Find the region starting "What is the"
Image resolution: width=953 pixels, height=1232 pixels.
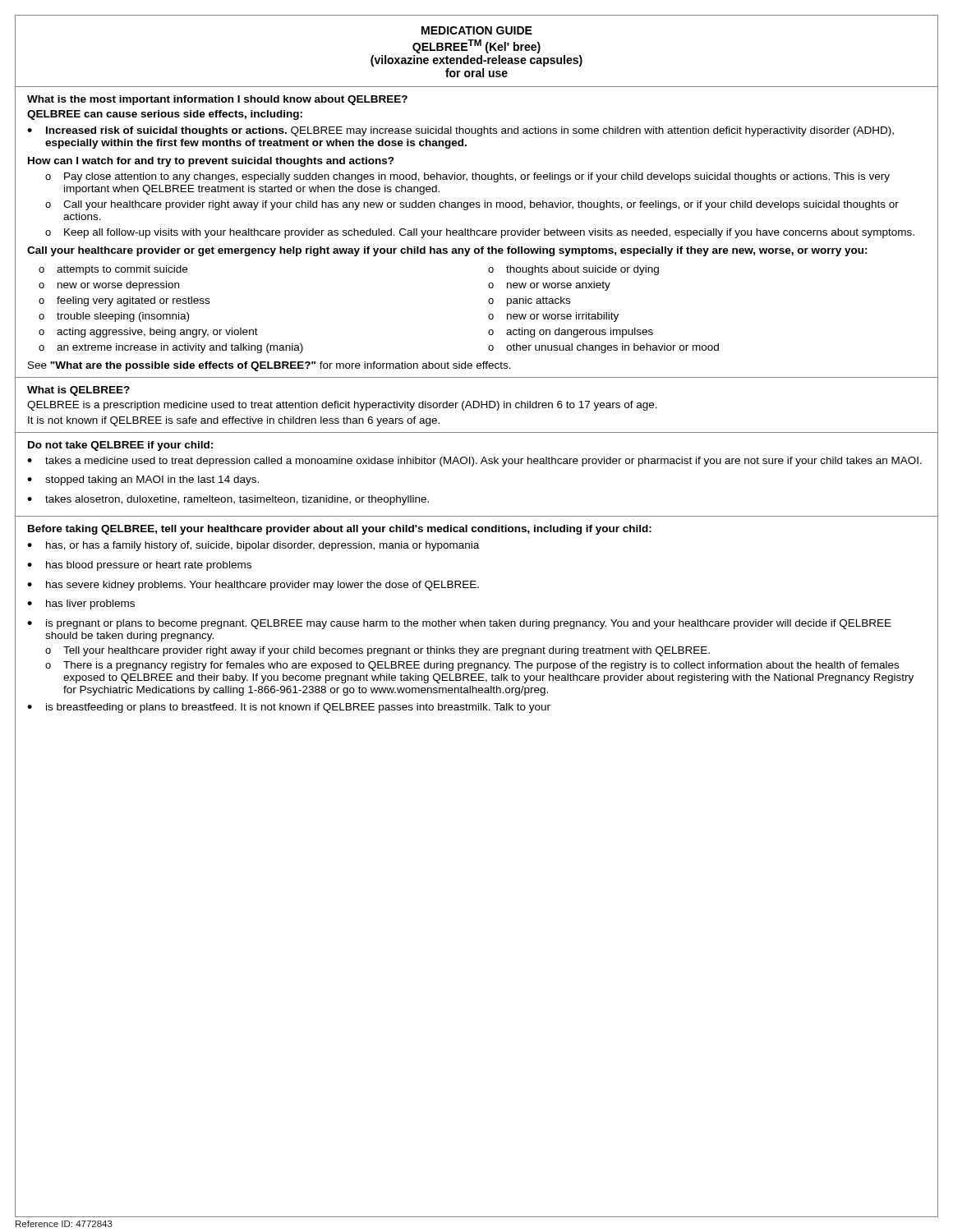point(217,99)
